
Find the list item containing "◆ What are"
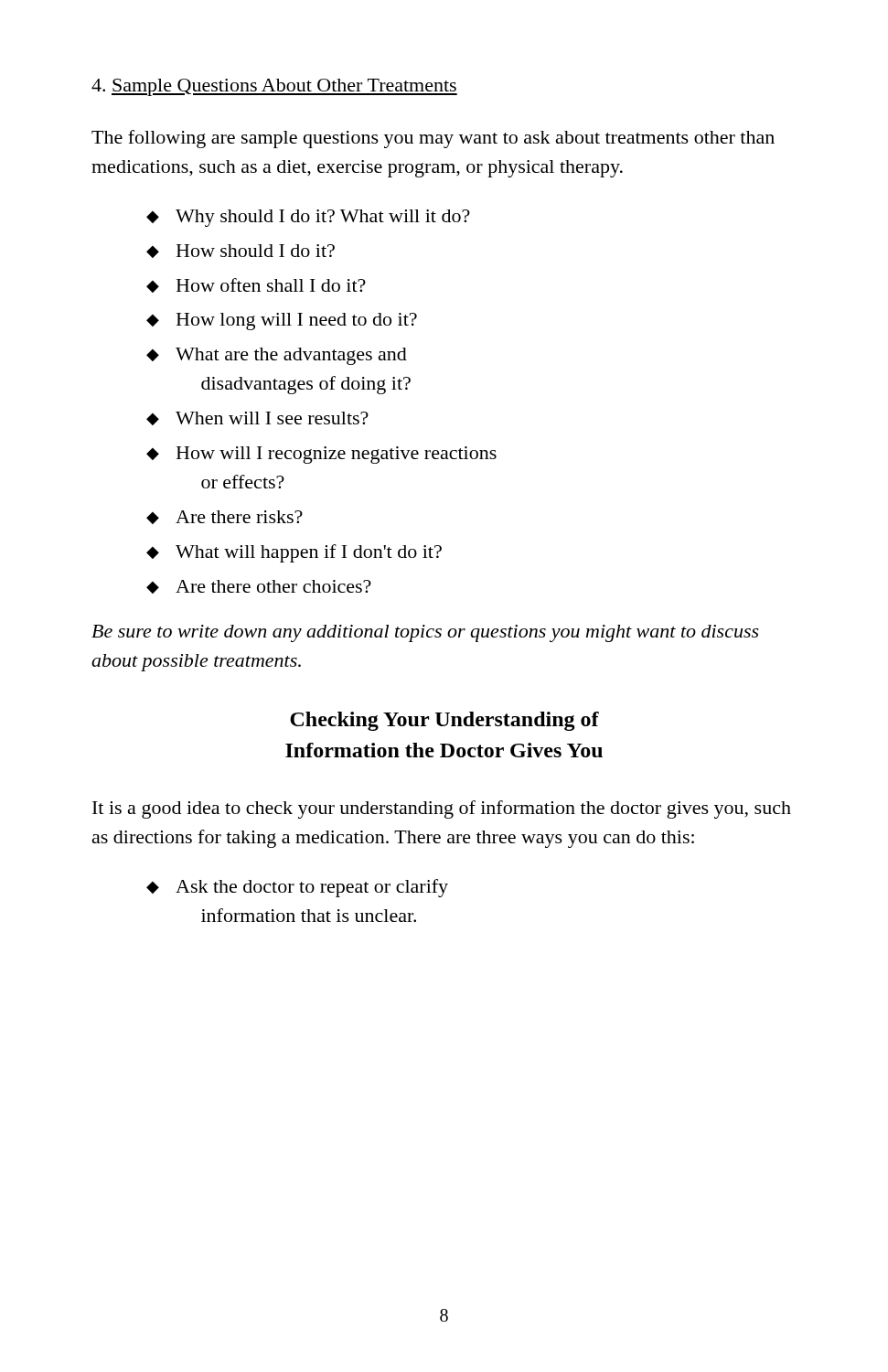(x=277, y=356)
